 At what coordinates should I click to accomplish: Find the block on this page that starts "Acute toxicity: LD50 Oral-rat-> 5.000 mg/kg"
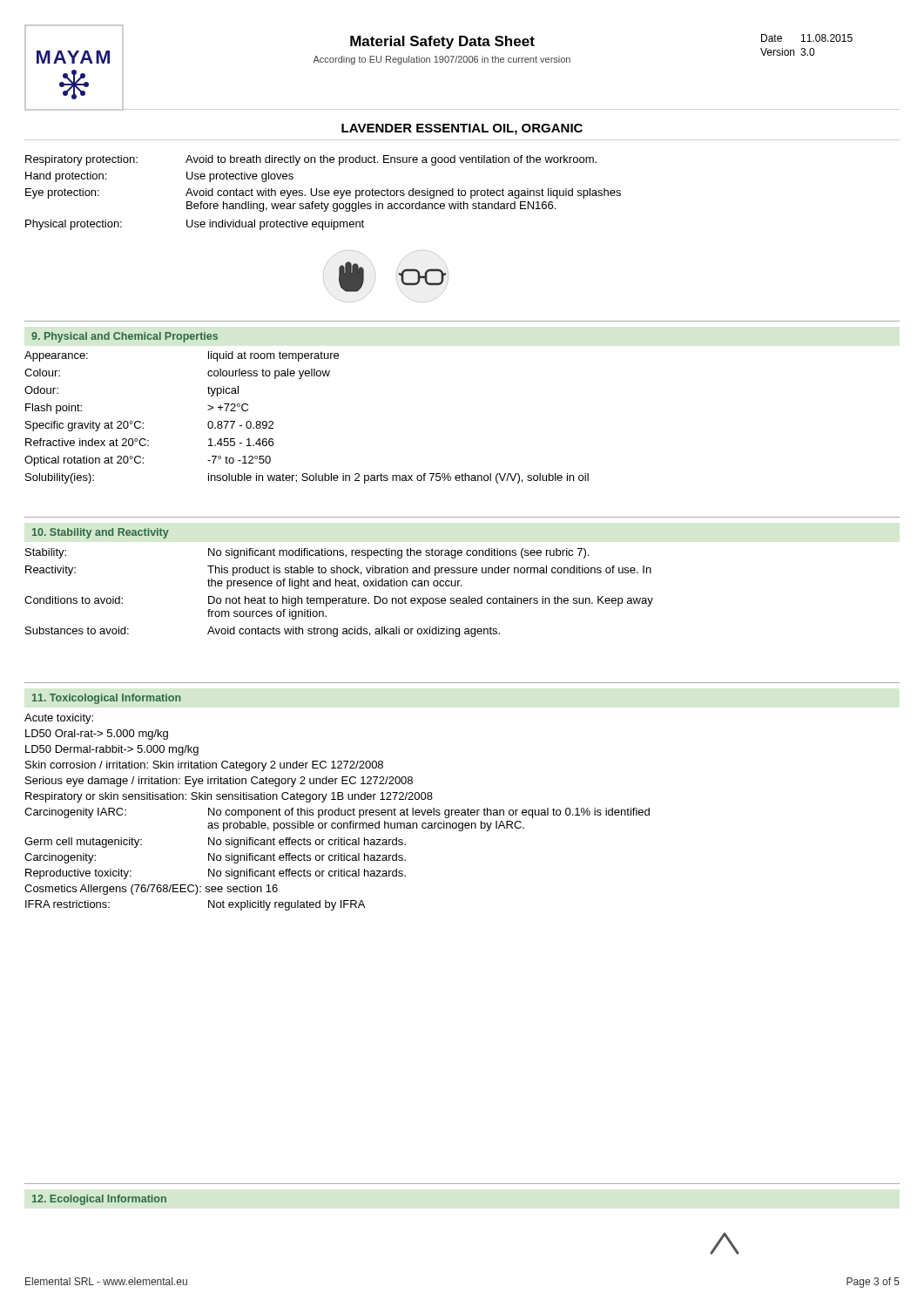462,811
